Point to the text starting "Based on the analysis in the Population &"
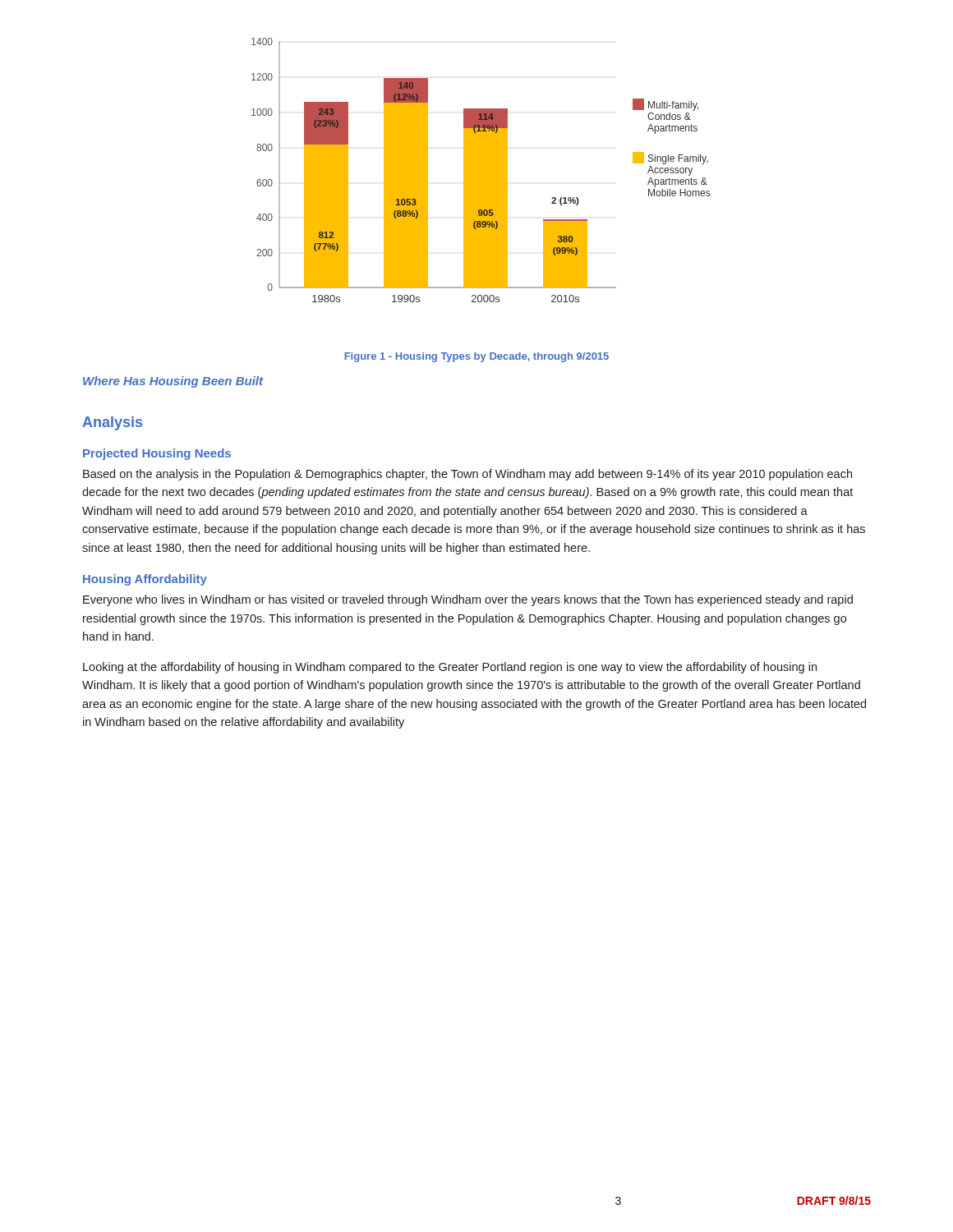The image size is (953, 1232). (474, 511)
